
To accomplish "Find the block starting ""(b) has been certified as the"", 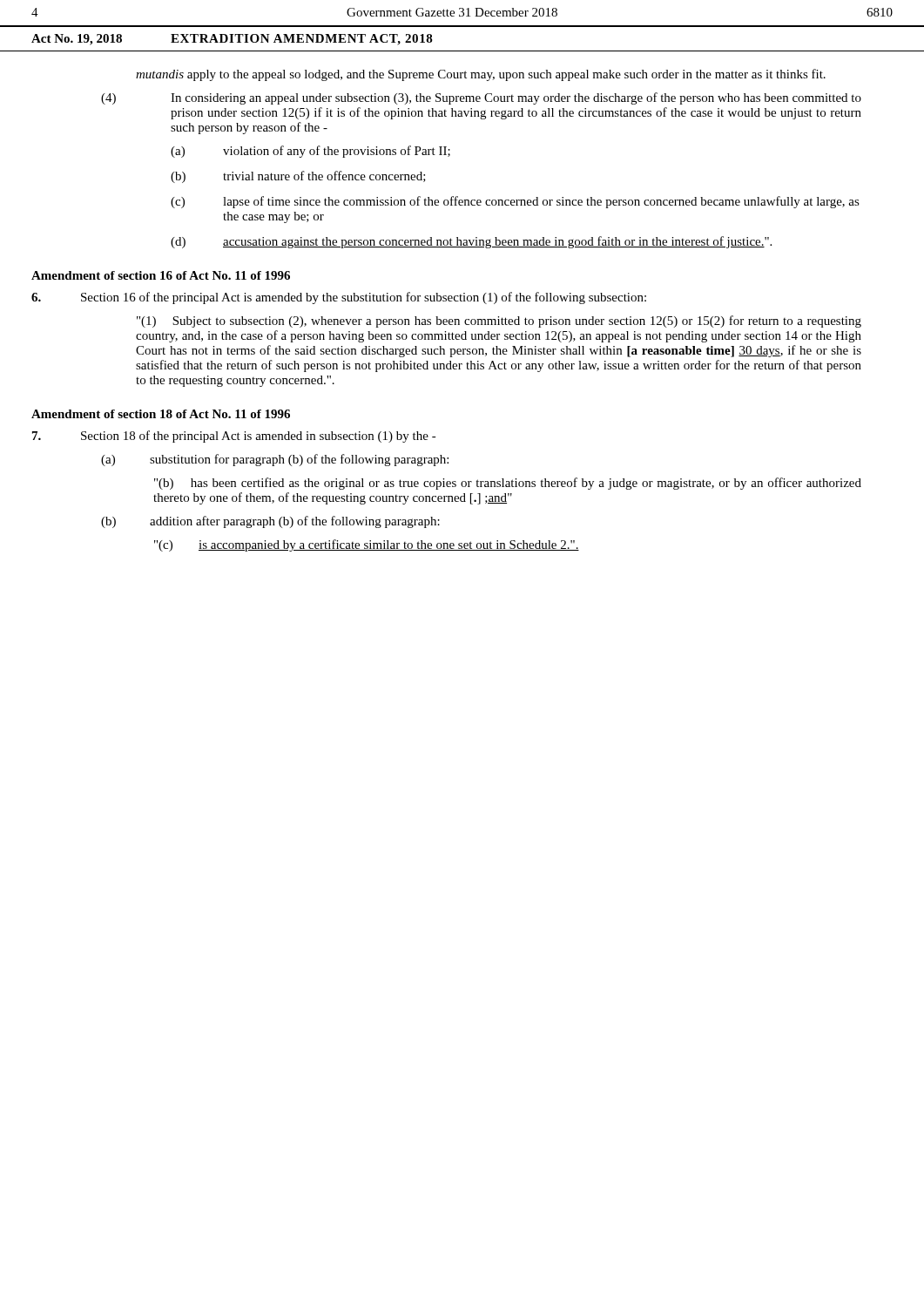I will pyautogui.click(x=507, y=490).
